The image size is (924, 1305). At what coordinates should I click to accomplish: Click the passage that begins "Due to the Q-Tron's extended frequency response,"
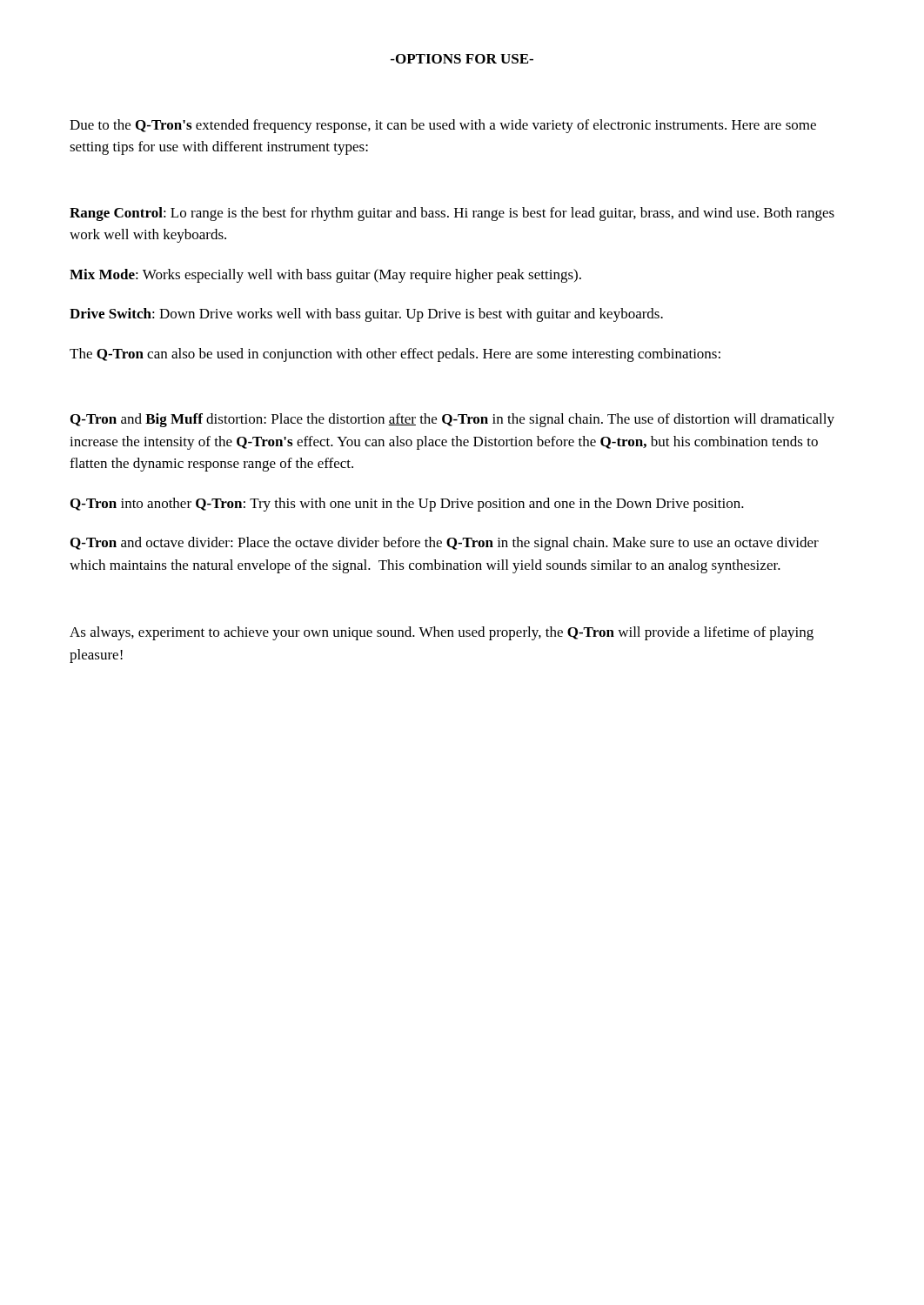click(x=443, y=136)
